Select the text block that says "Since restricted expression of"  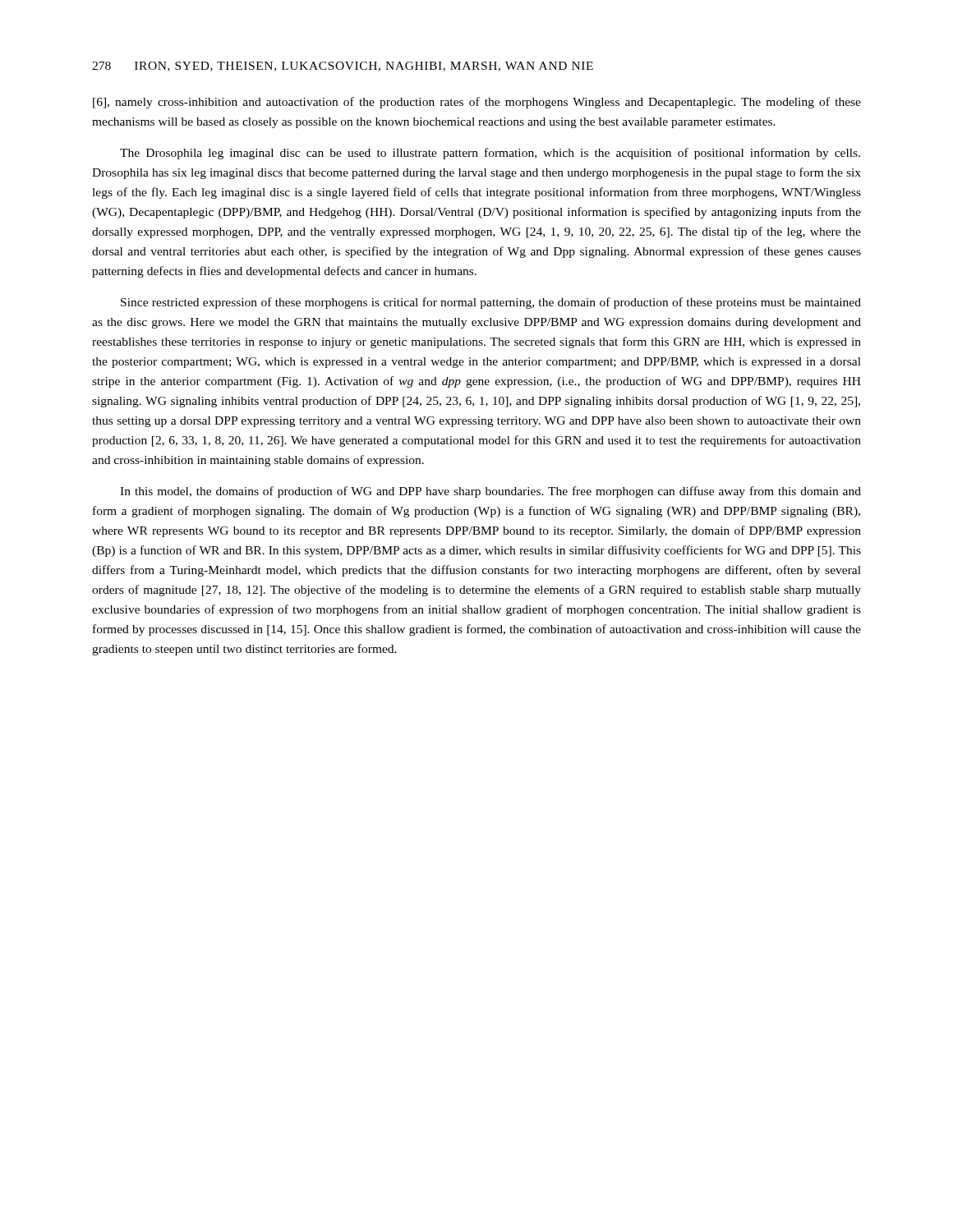coord(476,381)
